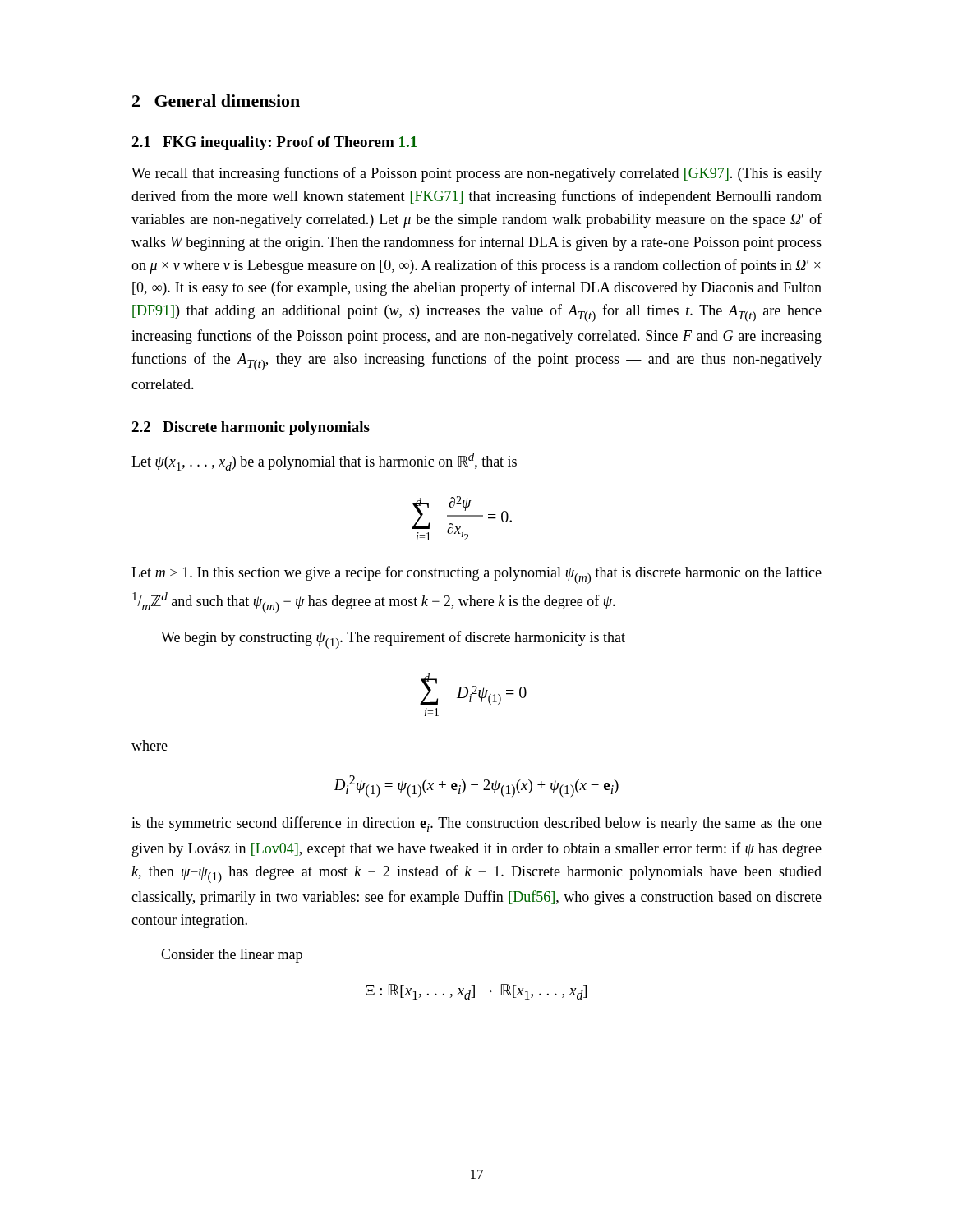Locate the section header with the text "2.1 FKG inequality: Proof of Theorem 1.1"
The image size is (953, 1232).
coord(274,143)
